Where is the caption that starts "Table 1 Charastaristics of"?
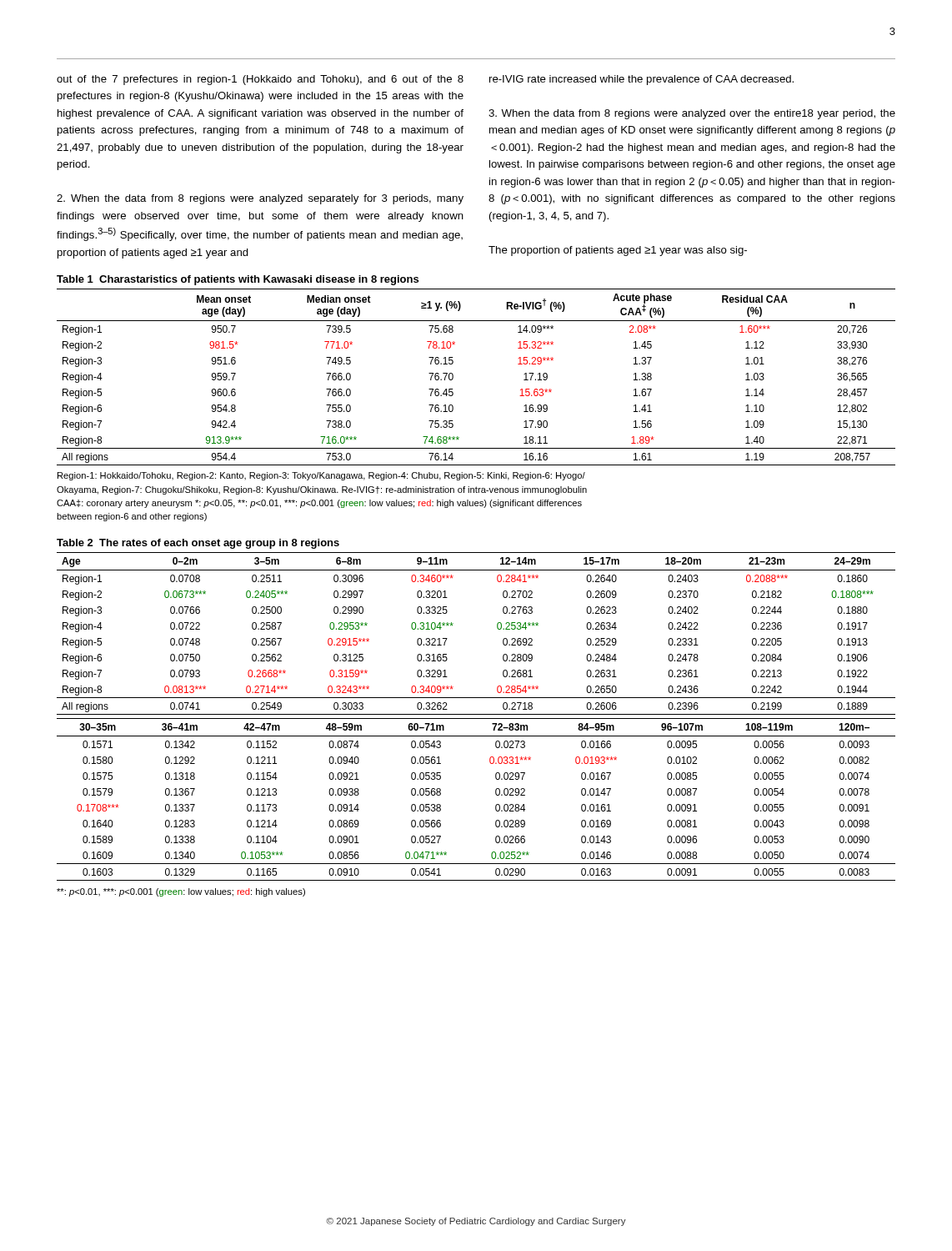952x1251 pixels. tap(238, 279)
